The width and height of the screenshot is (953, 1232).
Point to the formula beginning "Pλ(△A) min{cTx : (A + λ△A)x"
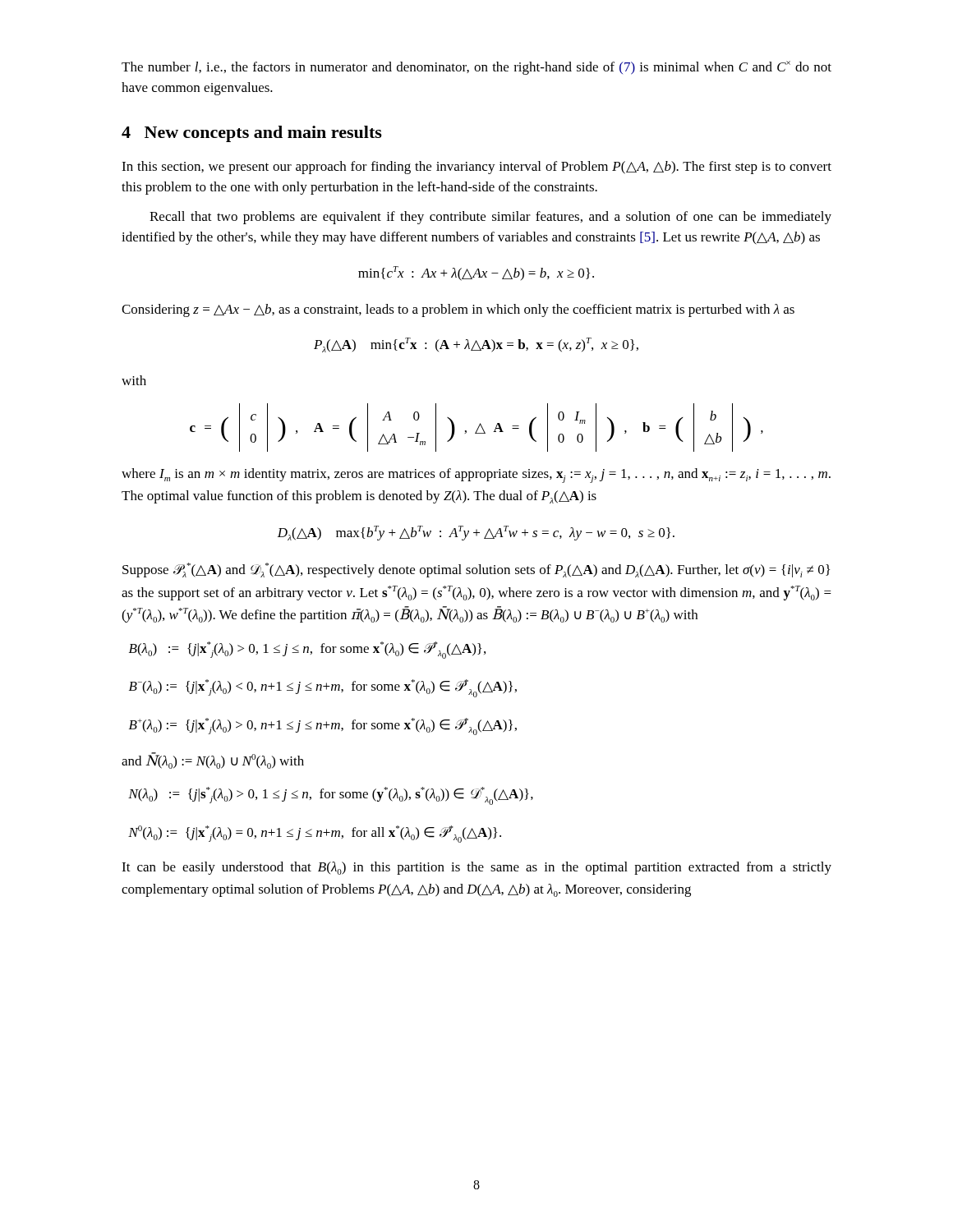pos(476,345)
